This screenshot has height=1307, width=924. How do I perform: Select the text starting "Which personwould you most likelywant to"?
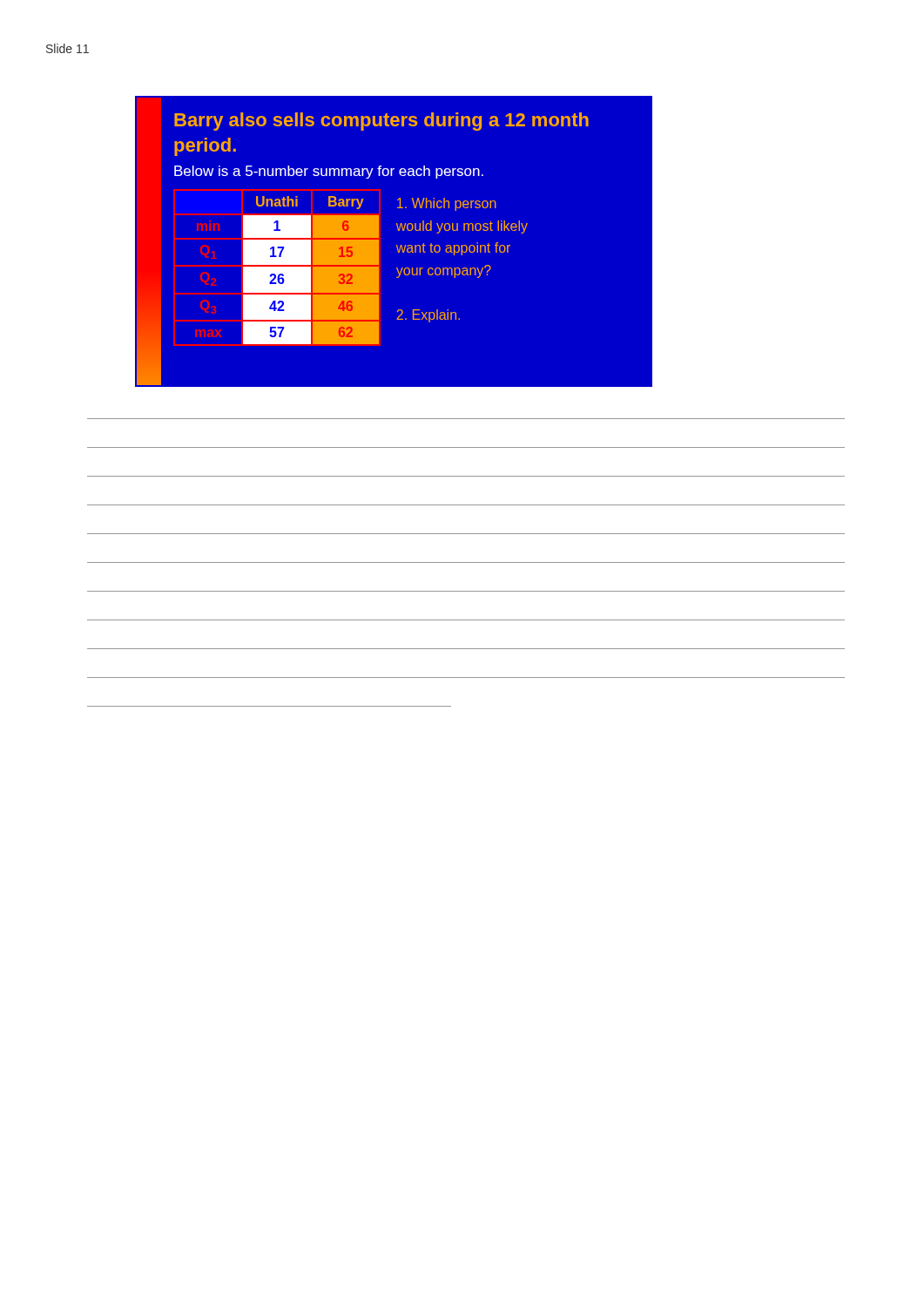462,237
